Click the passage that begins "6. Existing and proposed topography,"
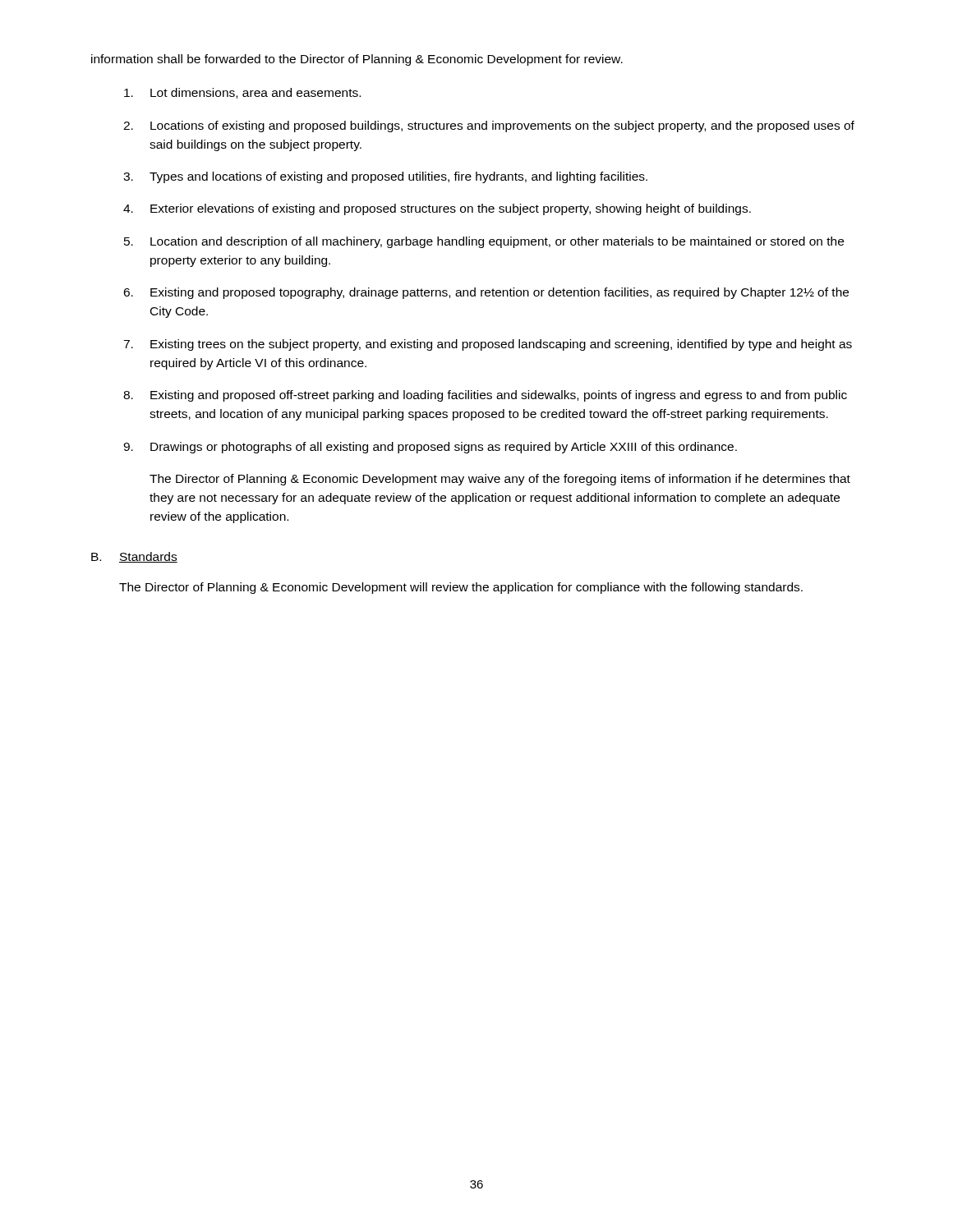Screen dimensions: 1232x953 pos(493,302)
